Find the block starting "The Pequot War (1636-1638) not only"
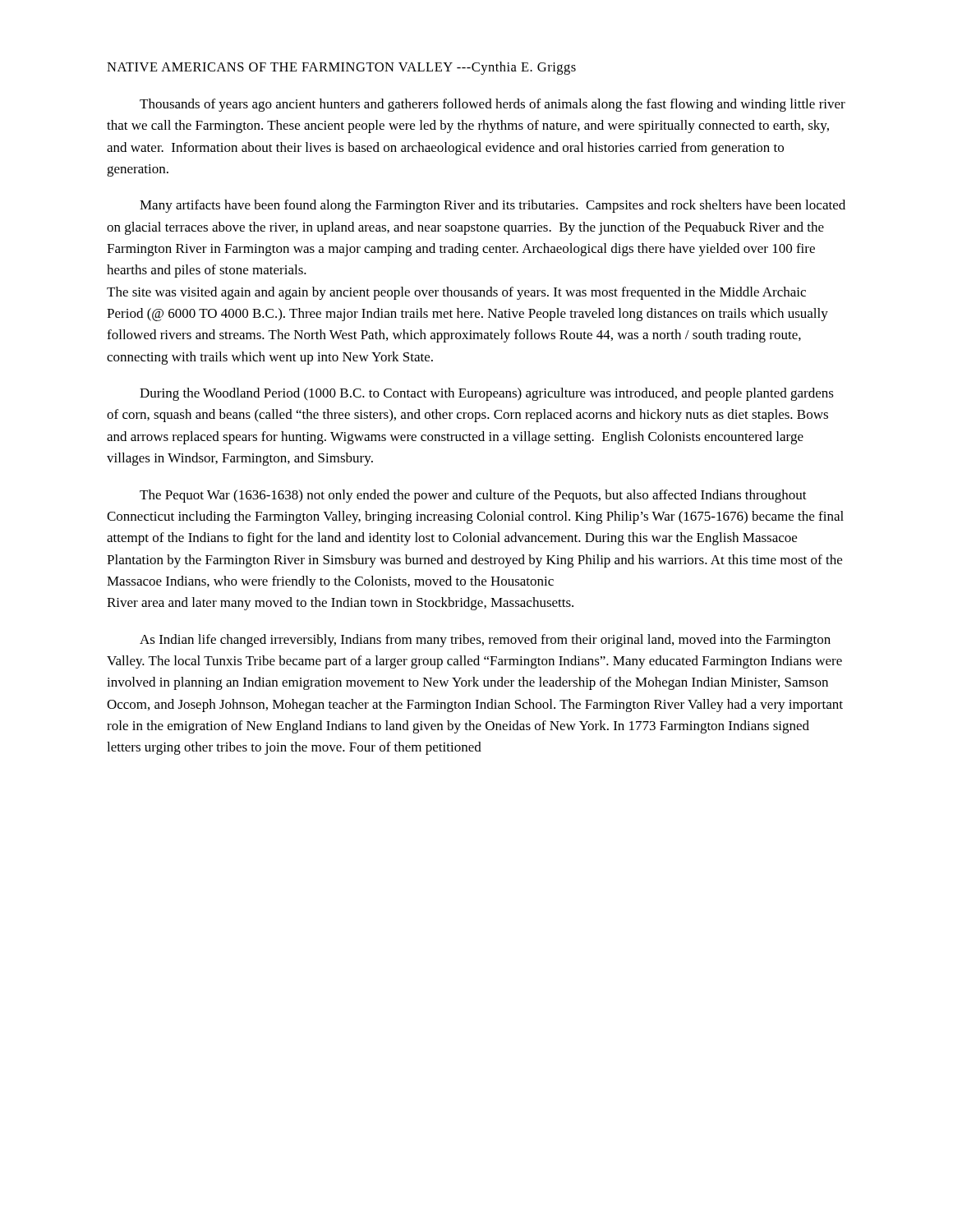Screen dimensions: 1232x953 476,549
